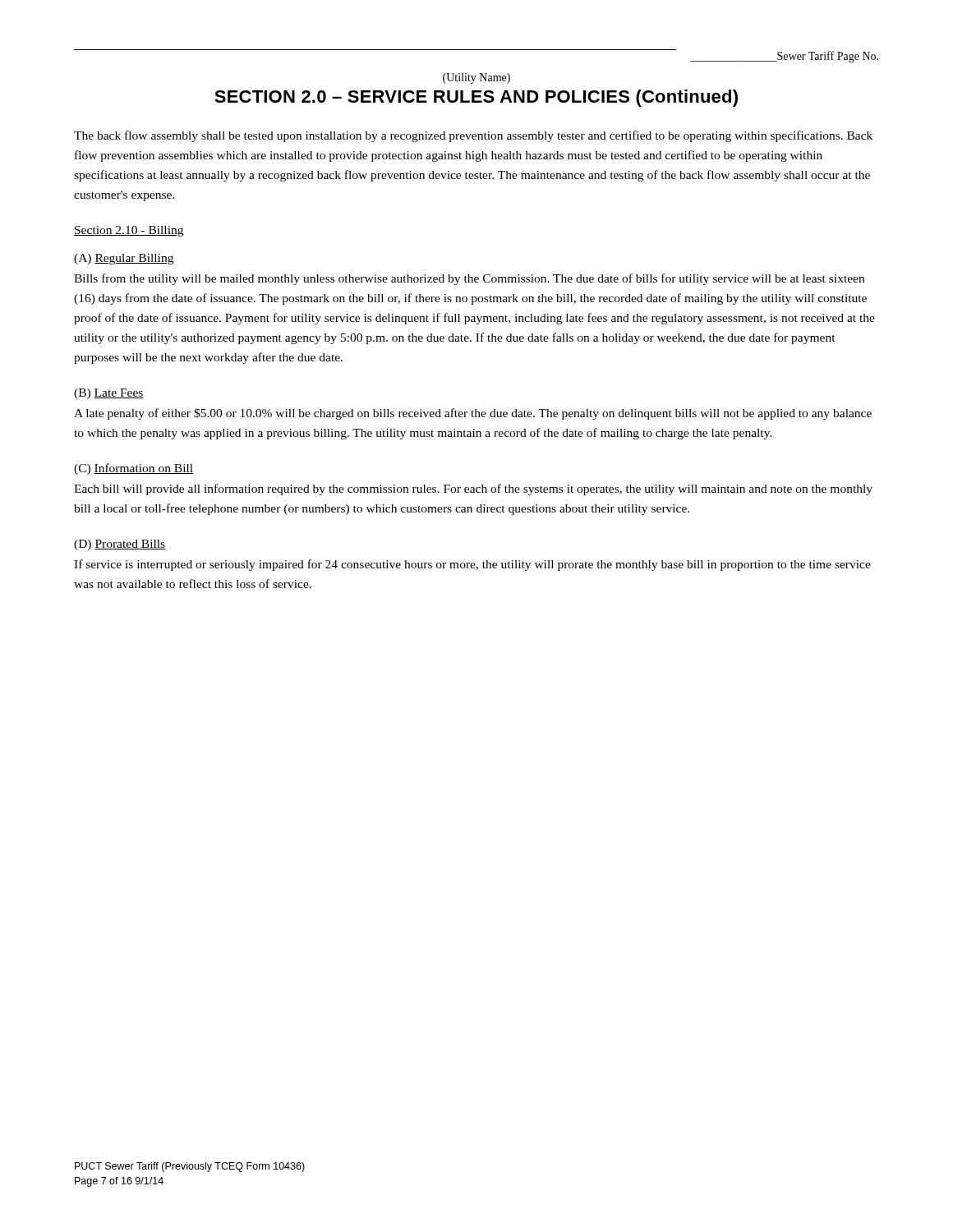Navigate to the block starting "If service is interrupted or seriously impaired for"
The width and height of the screenshot is (953, 1232).
472,574
